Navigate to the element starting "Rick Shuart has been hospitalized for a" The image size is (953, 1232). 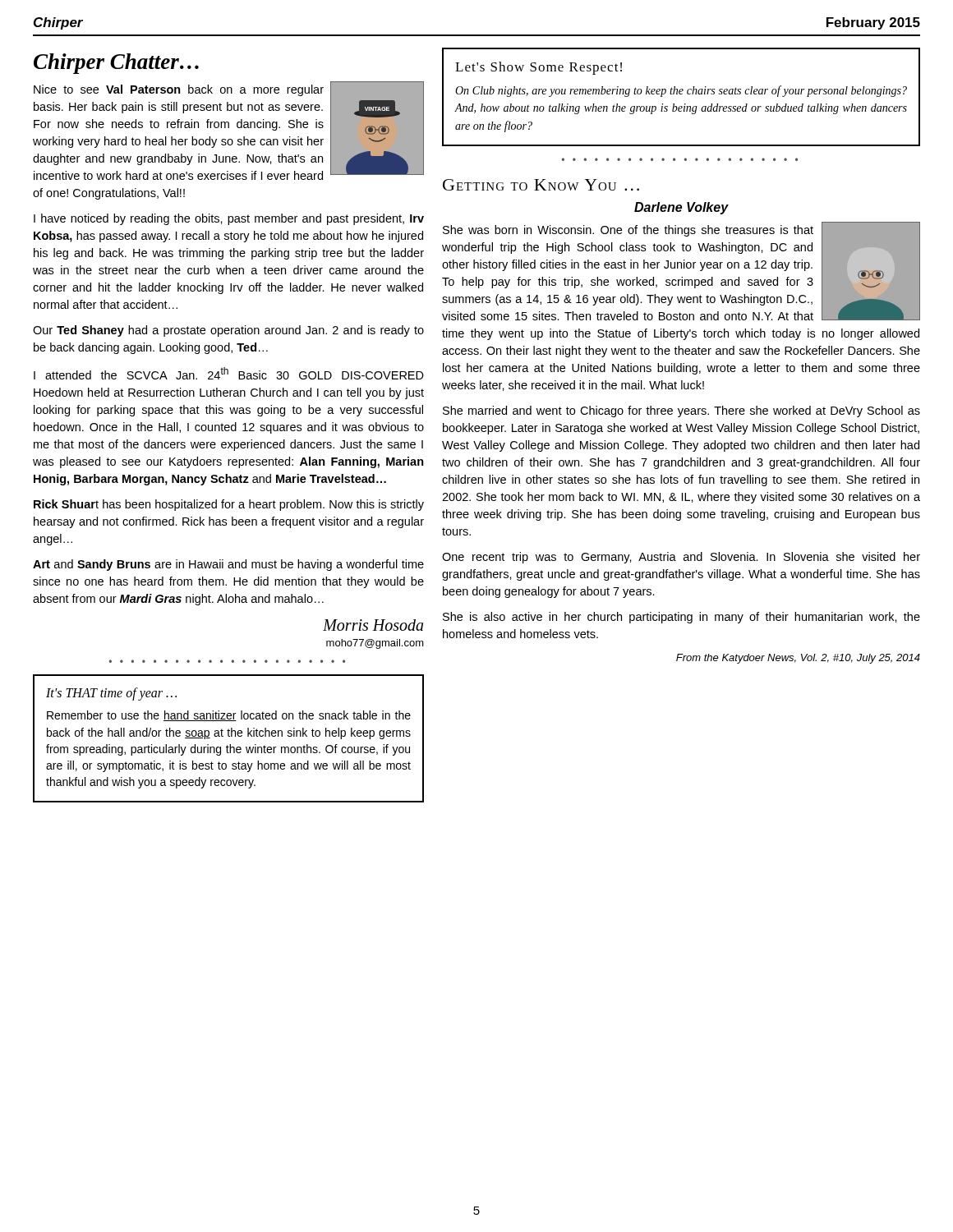(x=228, y=522)
